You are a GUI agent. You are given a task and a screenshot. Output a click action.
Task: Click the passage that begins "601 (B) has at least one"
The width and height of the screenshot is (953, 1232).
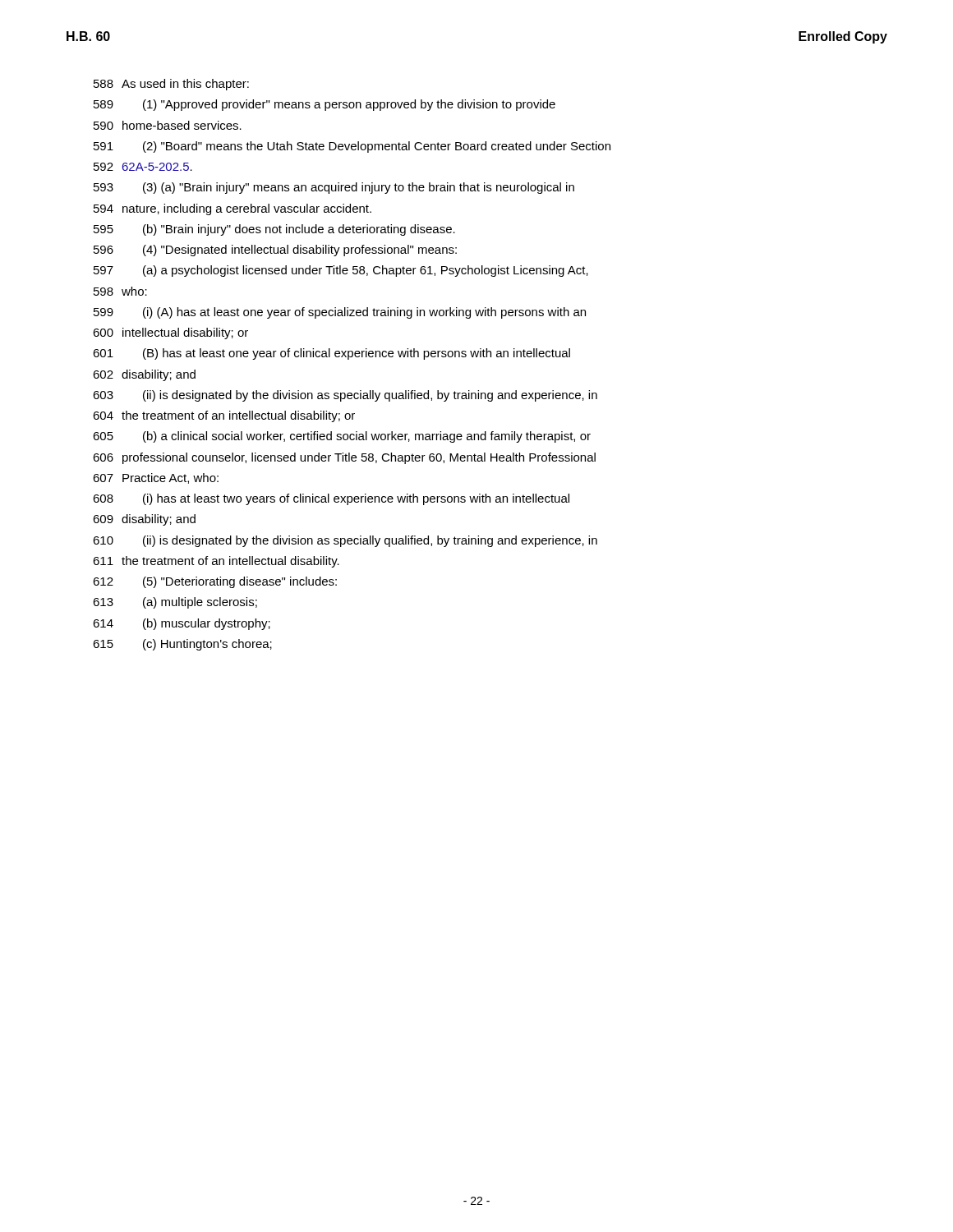[x=476, y=353]
